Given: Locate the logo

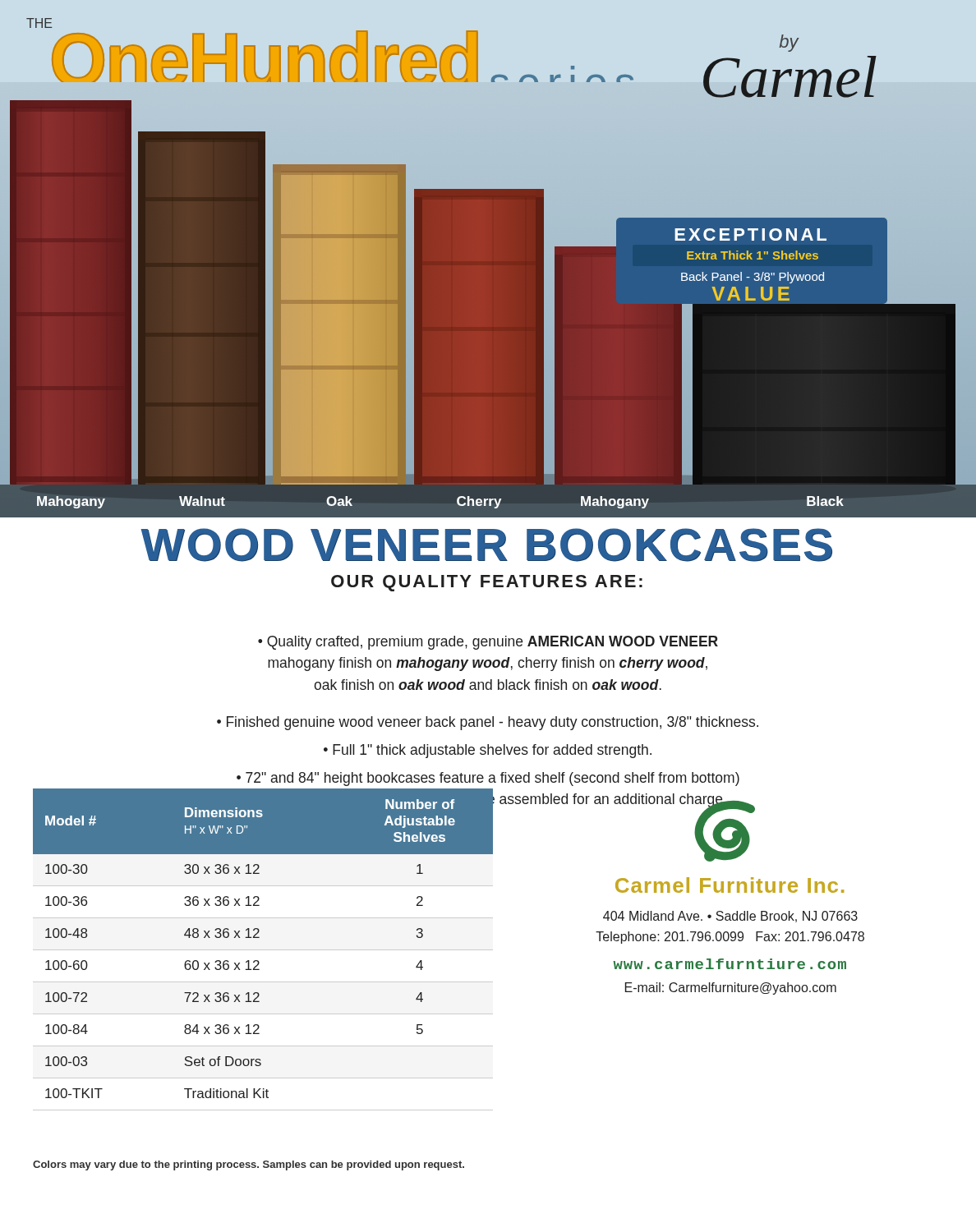Looking at the screenshot, I should tap(730, 892).
